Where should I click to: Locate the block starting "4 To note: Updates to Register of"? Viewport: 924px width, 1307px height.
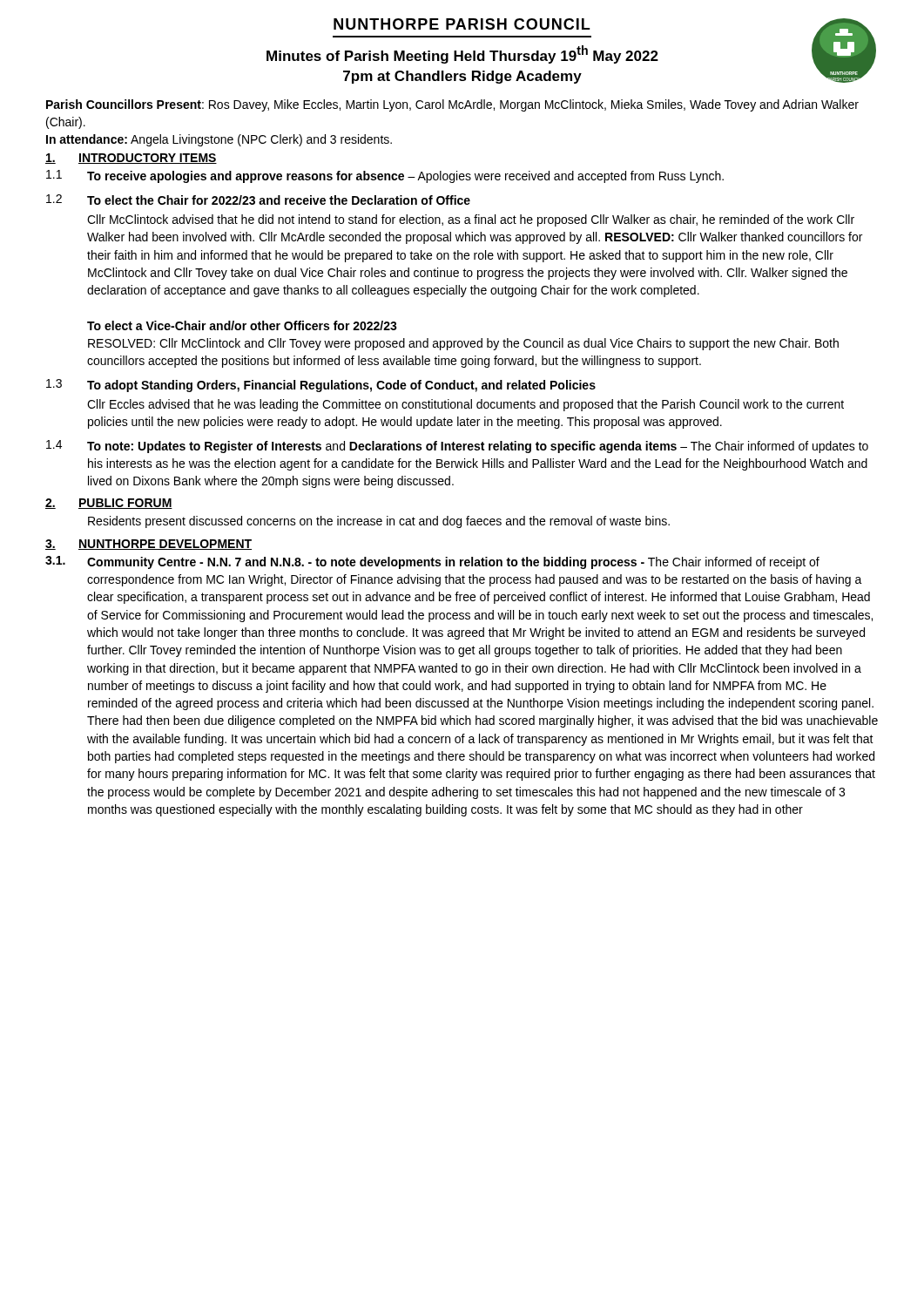(462, 464)
